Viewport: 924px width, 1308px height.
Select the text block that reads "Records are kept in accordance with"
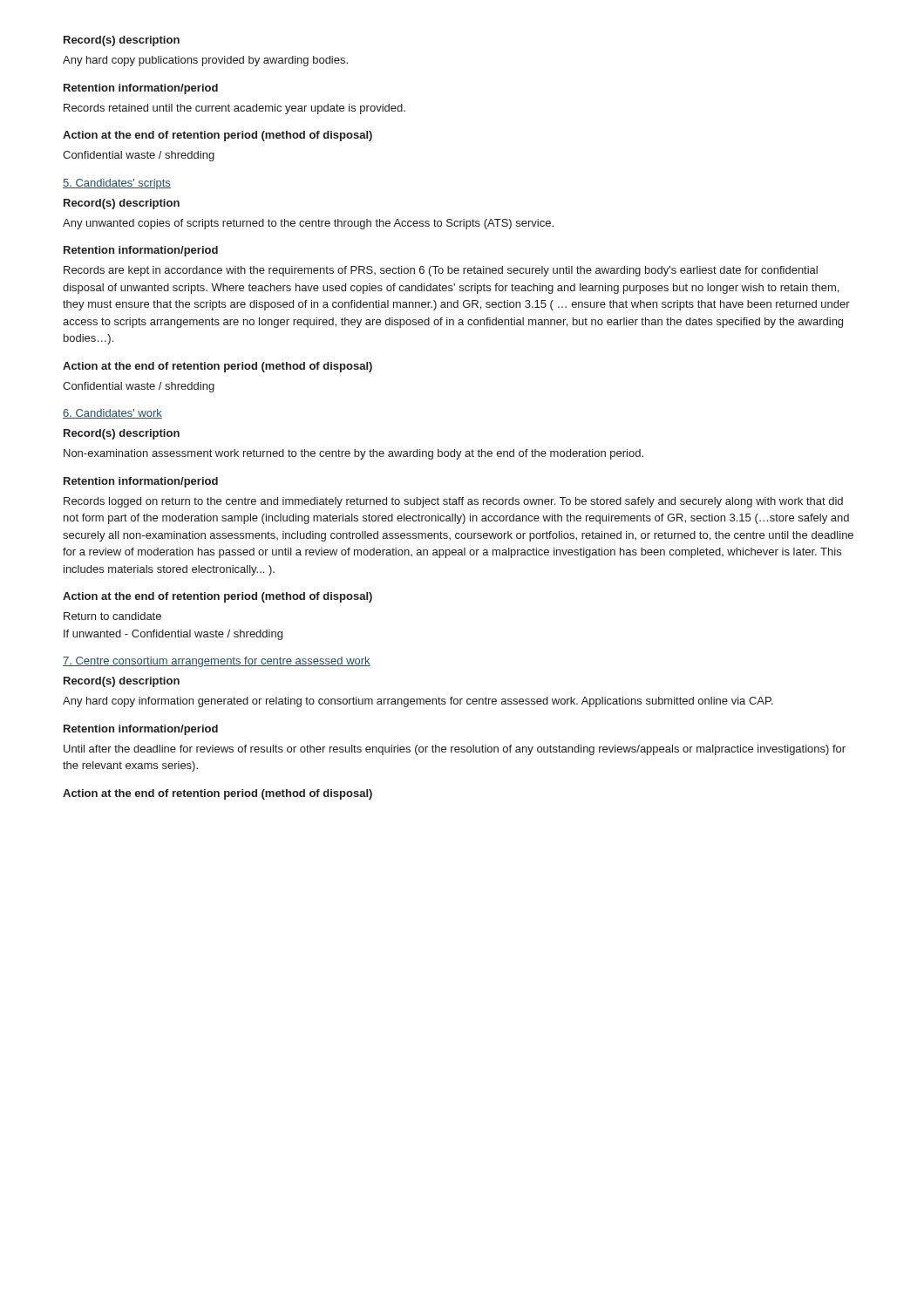click(456, 304)
